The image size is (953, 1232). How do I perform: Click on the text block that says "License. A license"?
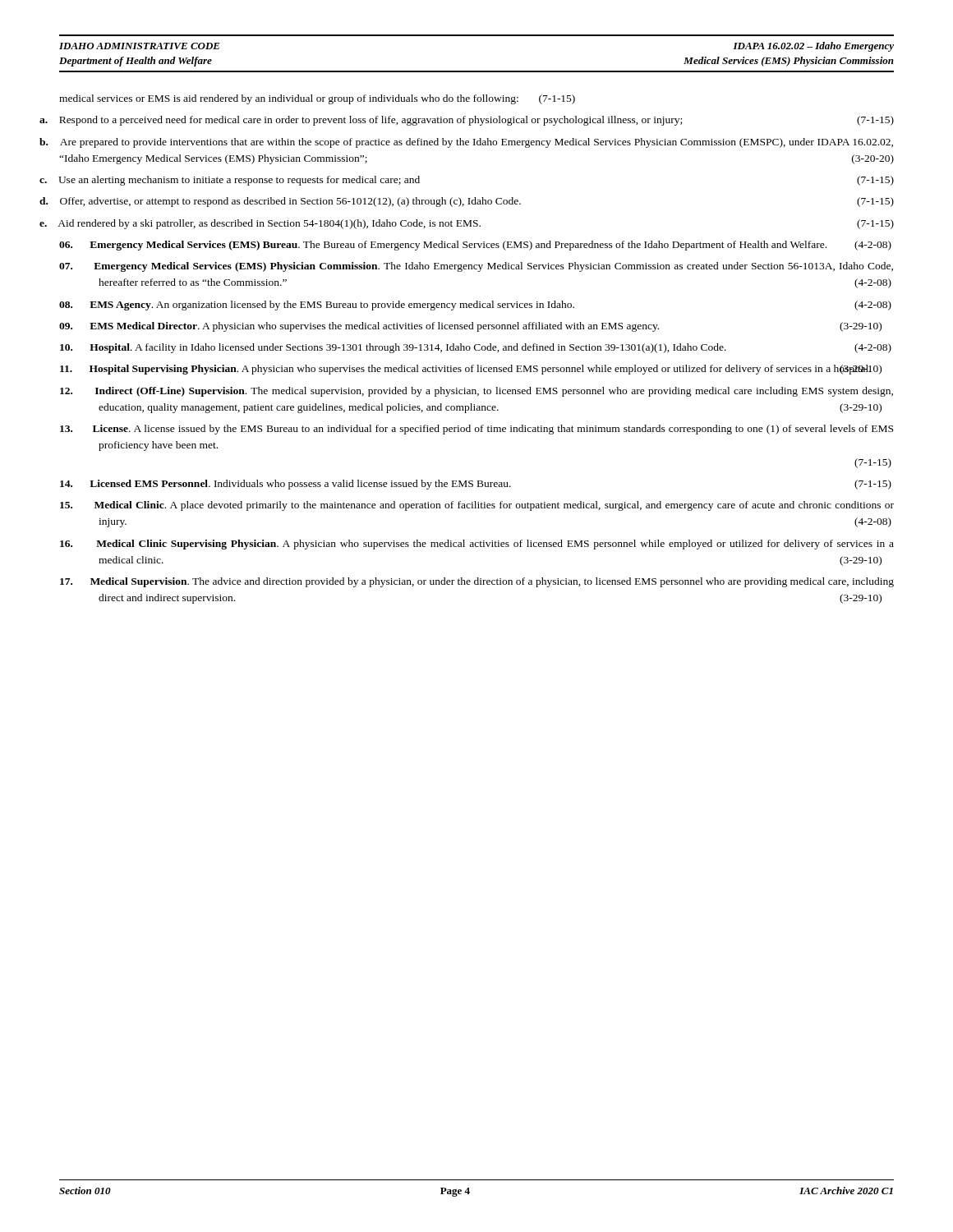(476, 430)
